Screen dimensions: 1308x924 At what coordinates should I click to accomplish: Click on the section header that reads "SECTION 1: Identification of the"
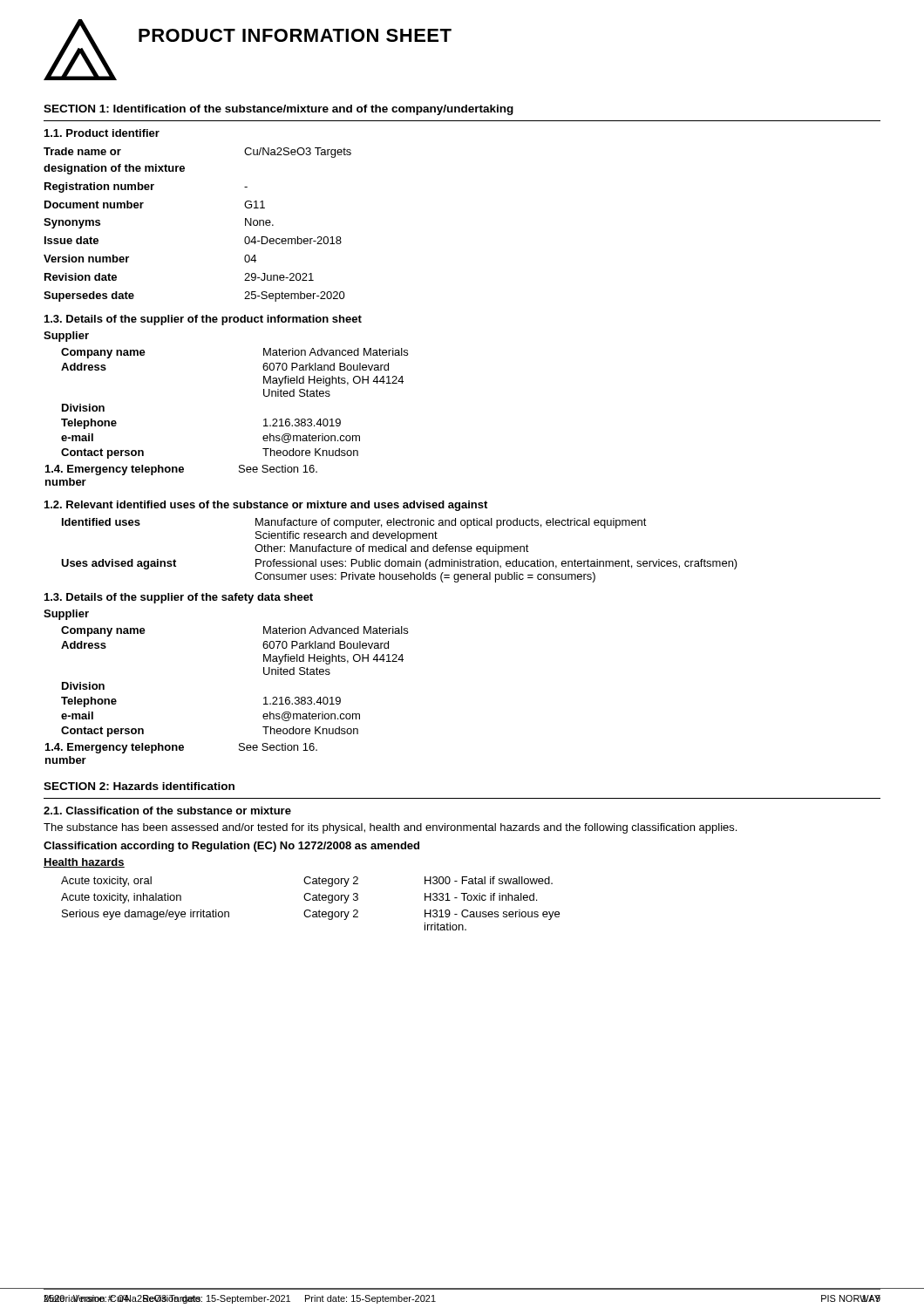coord(279,109)
